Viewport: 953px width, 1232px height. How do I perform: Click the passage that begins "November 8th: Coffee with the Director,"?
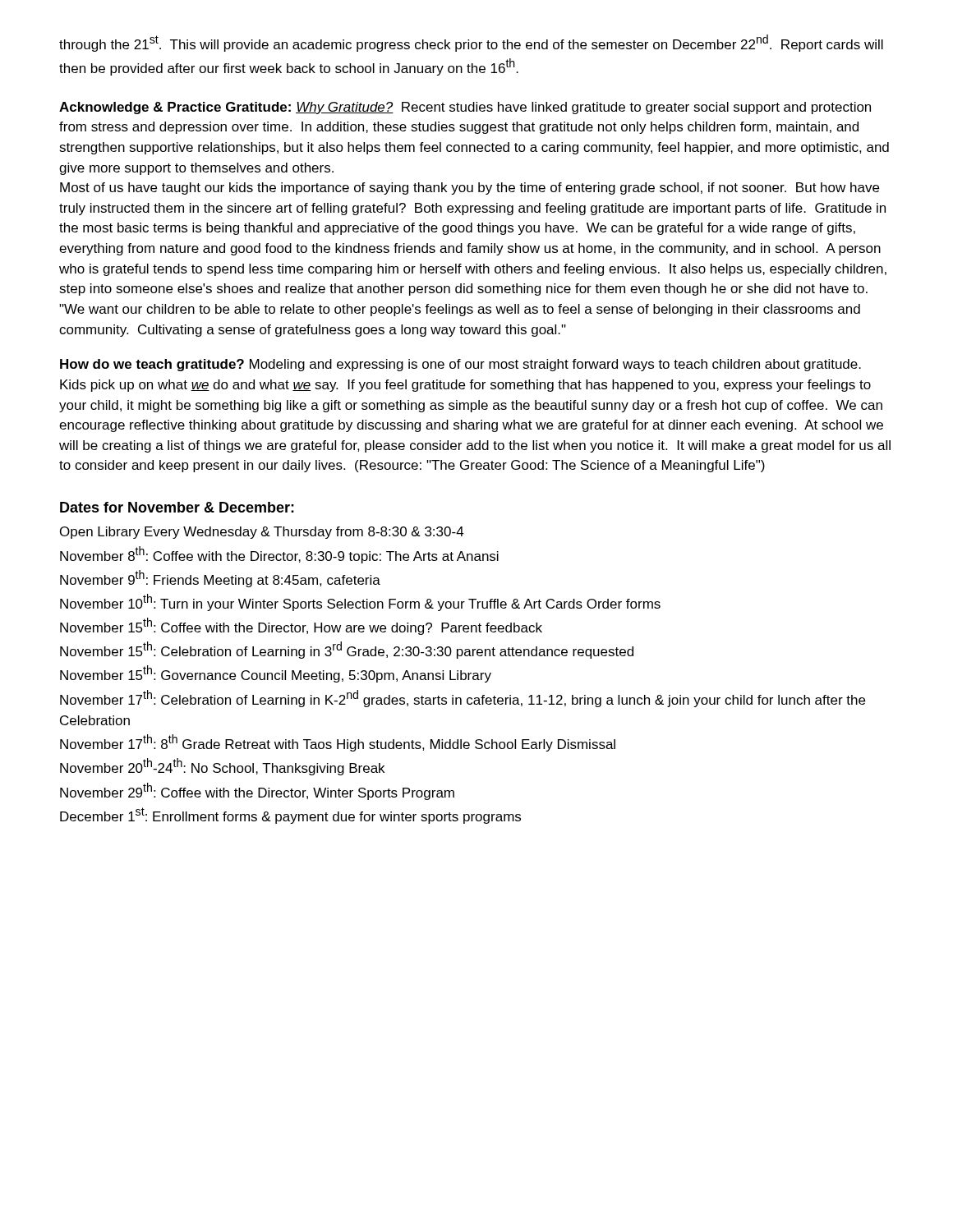[279, 554]
